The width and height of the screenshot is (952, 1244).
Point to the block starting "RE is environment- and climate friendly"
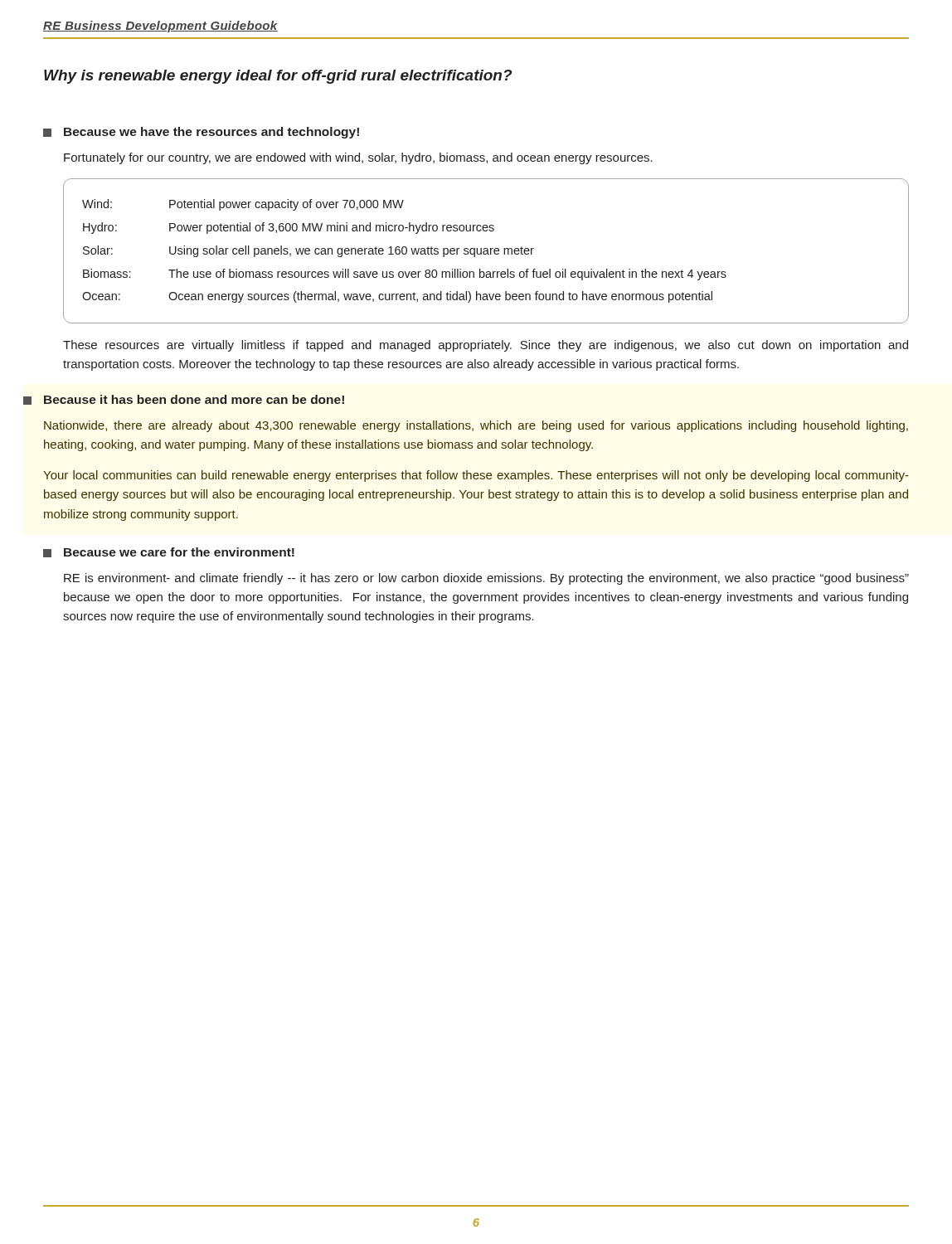point(486,597)
